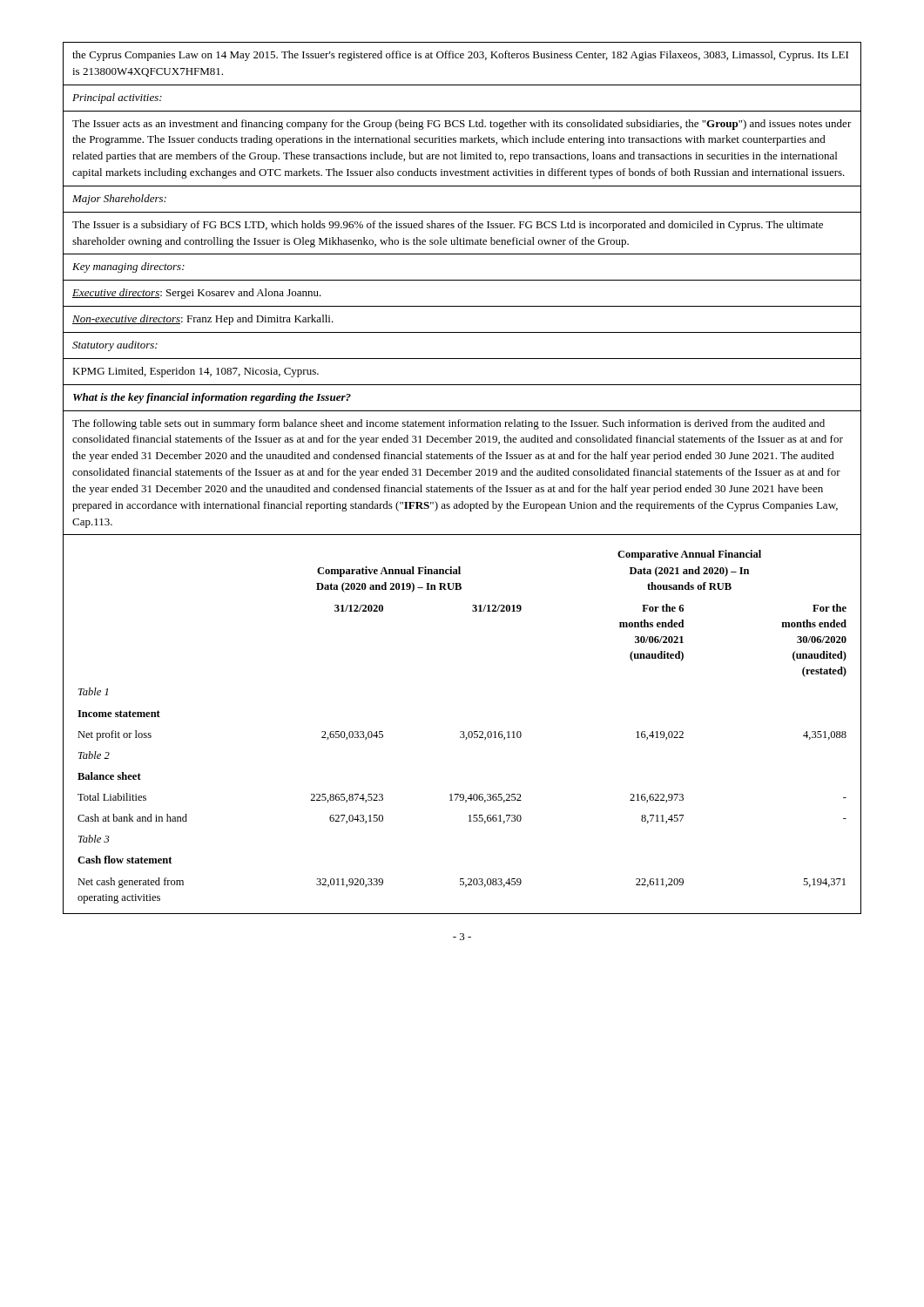This screenshot has height=1307, width=924.
Task: Find the text that reads "Key managing directors:"
Action: (129, 267)
